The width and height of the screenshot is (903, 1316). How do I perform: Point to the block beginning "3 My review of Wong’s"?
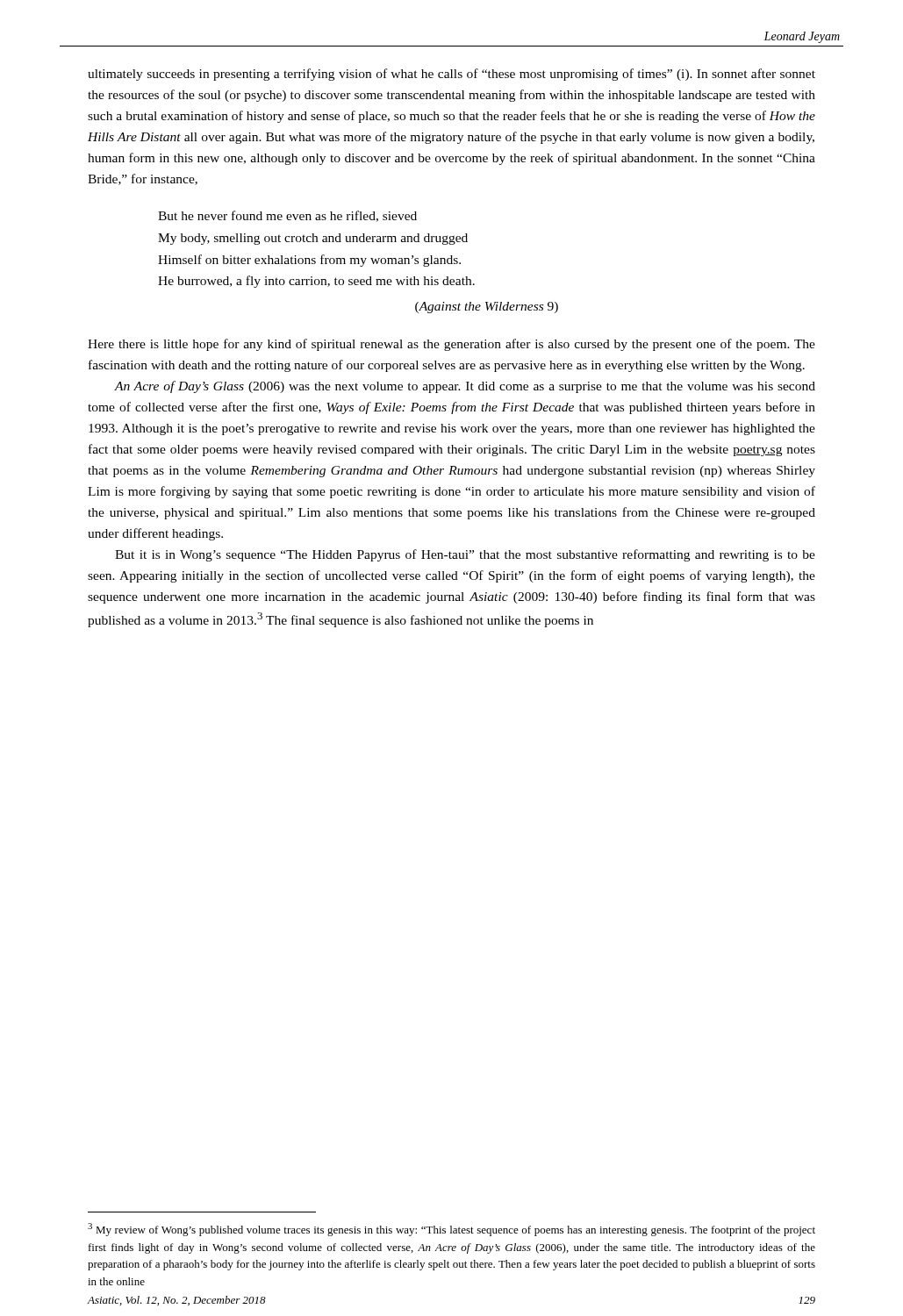pos(452,1254)
